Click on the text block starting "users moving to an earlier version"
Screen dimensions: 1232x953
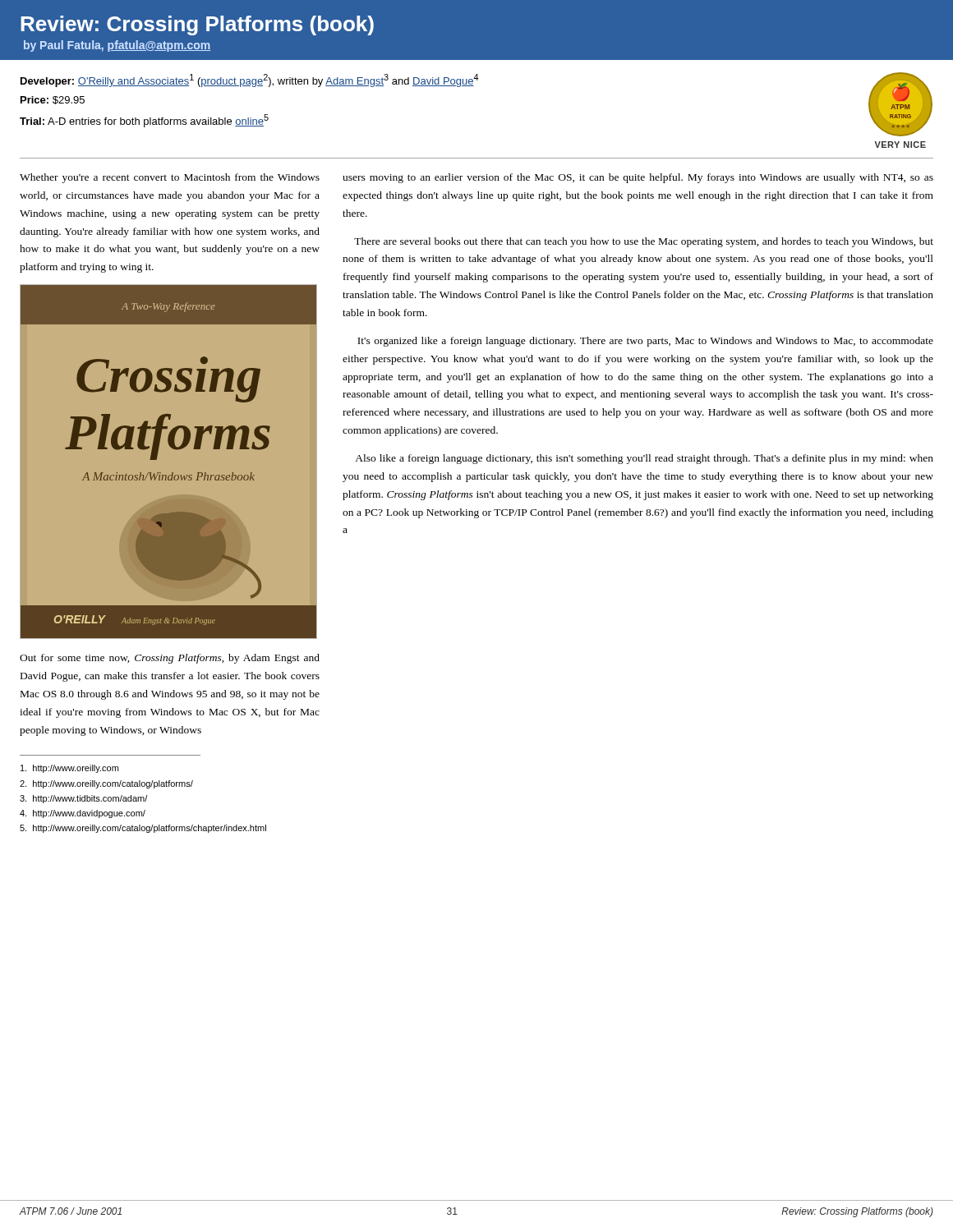click(x=638, y=195)
